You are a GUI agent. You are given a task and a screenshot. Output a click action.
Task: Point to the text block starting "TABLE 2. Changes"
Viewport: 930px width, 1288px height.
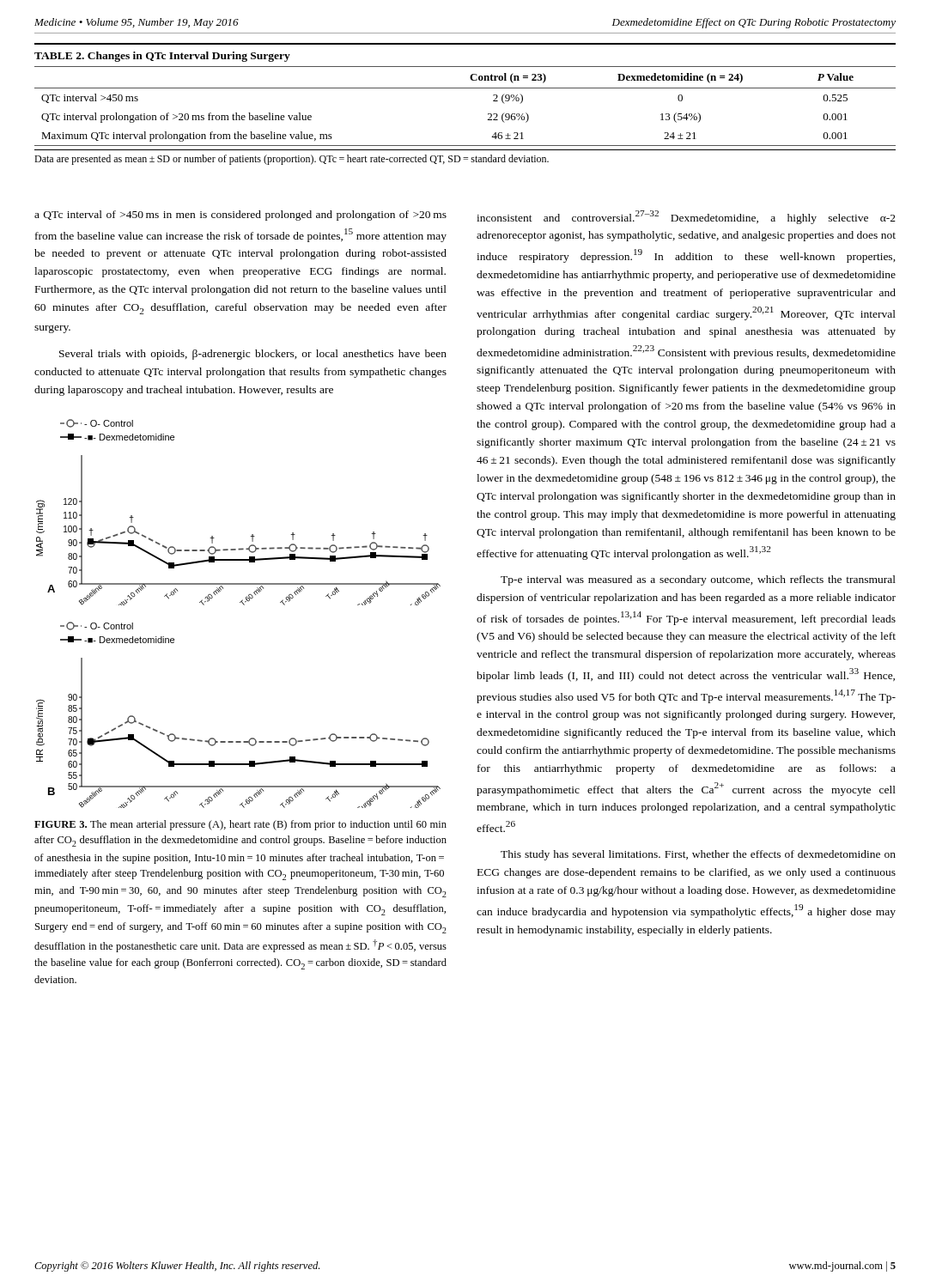tap(162, 55)
